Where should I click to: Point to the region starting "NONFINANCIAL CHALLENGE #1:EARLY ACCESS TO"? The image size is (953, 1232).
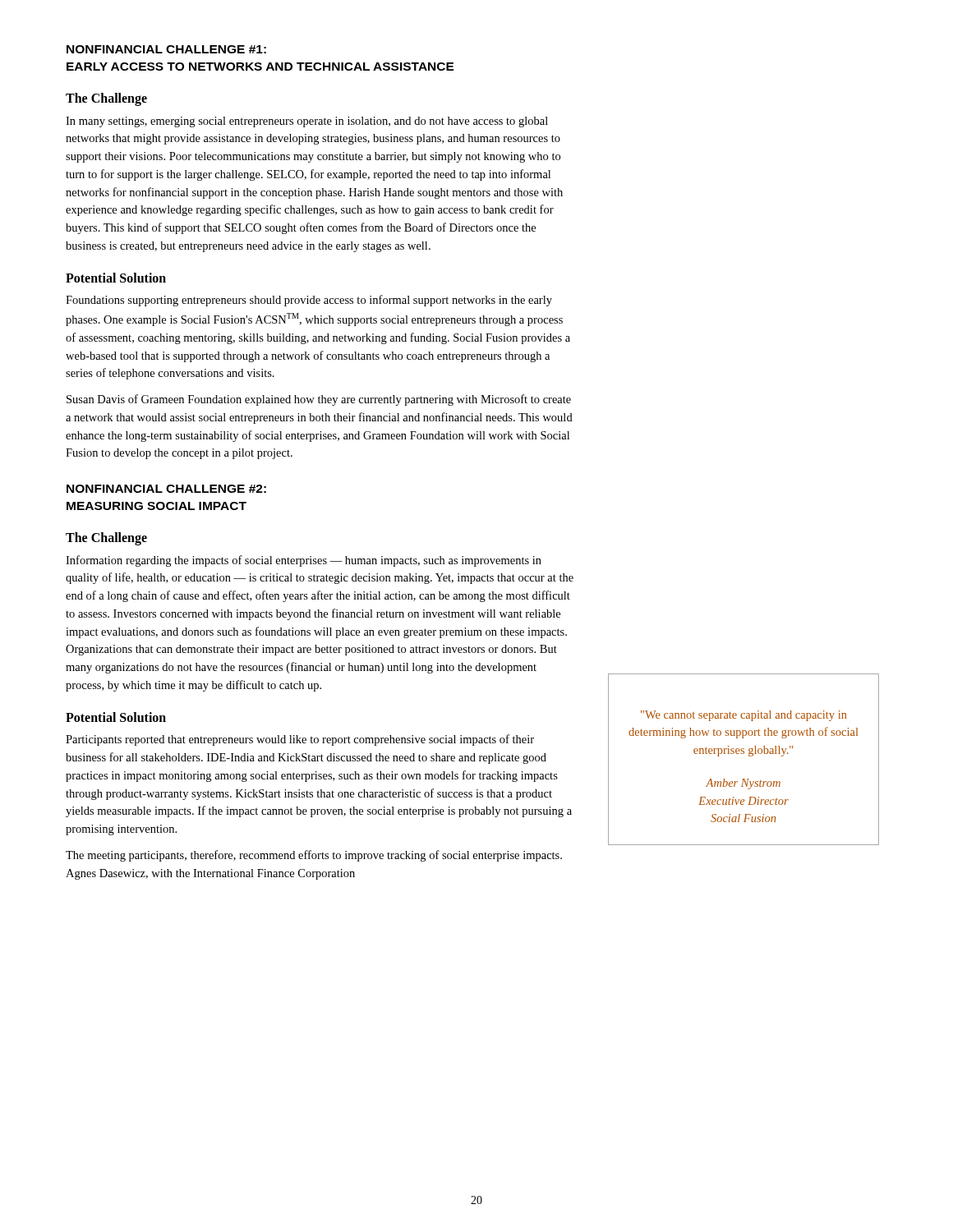(x=320, y=58)
